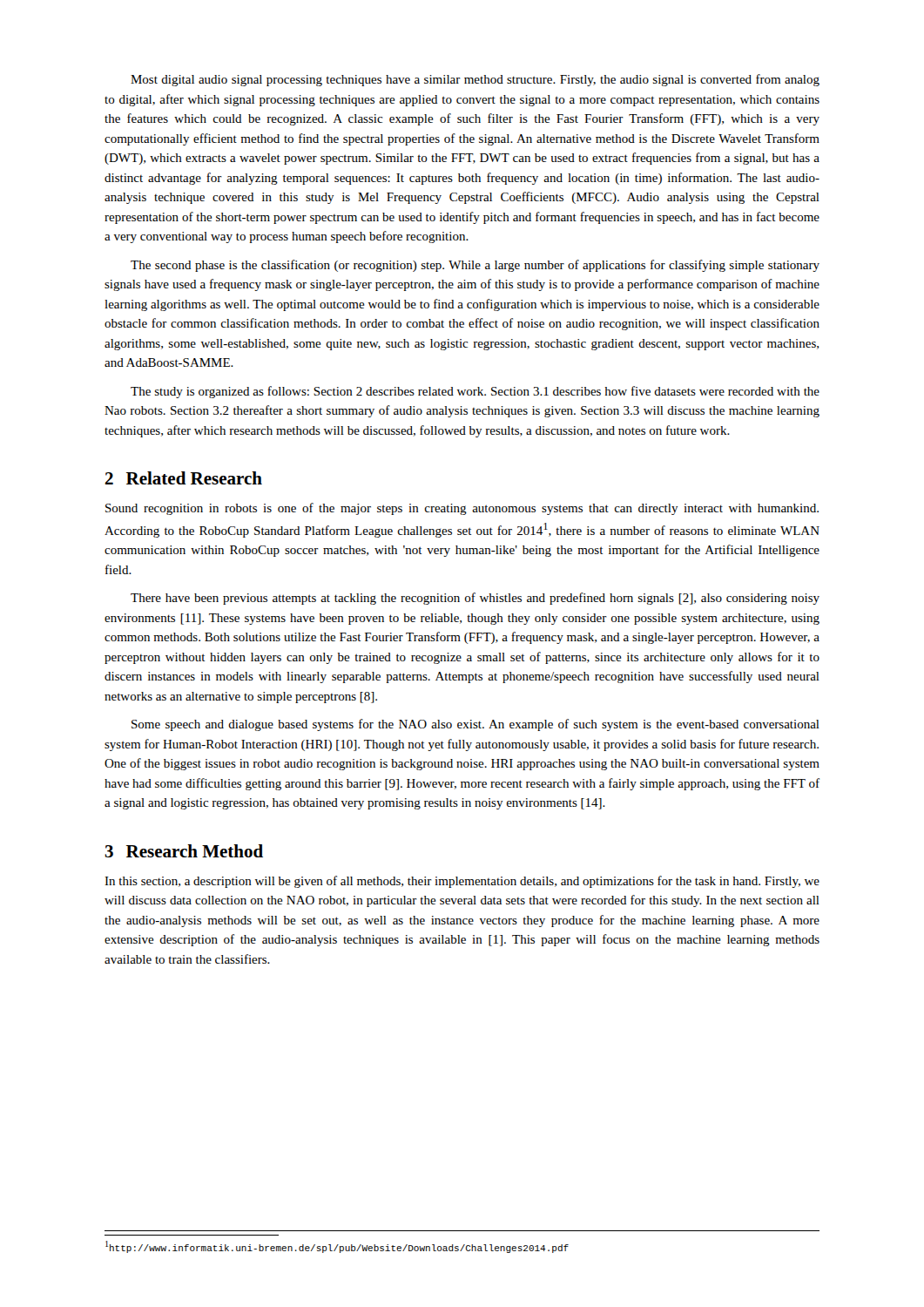Select the text block with the text "The second phase is"
This screenshot has width=924, height=1307.
tap(462, 314)
